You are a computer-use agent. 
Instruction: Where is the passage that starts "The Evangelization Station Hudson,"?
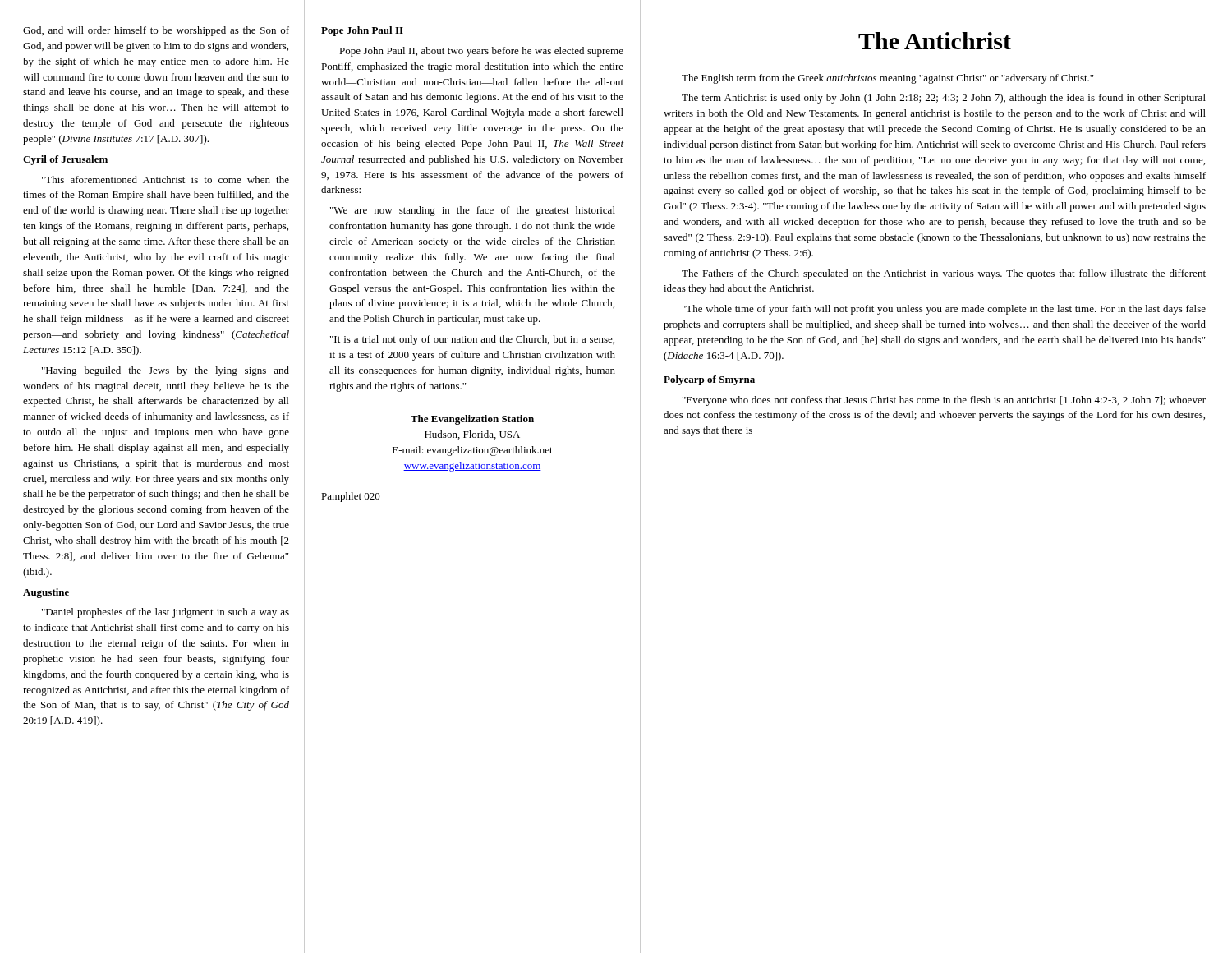tap(472, 443)
